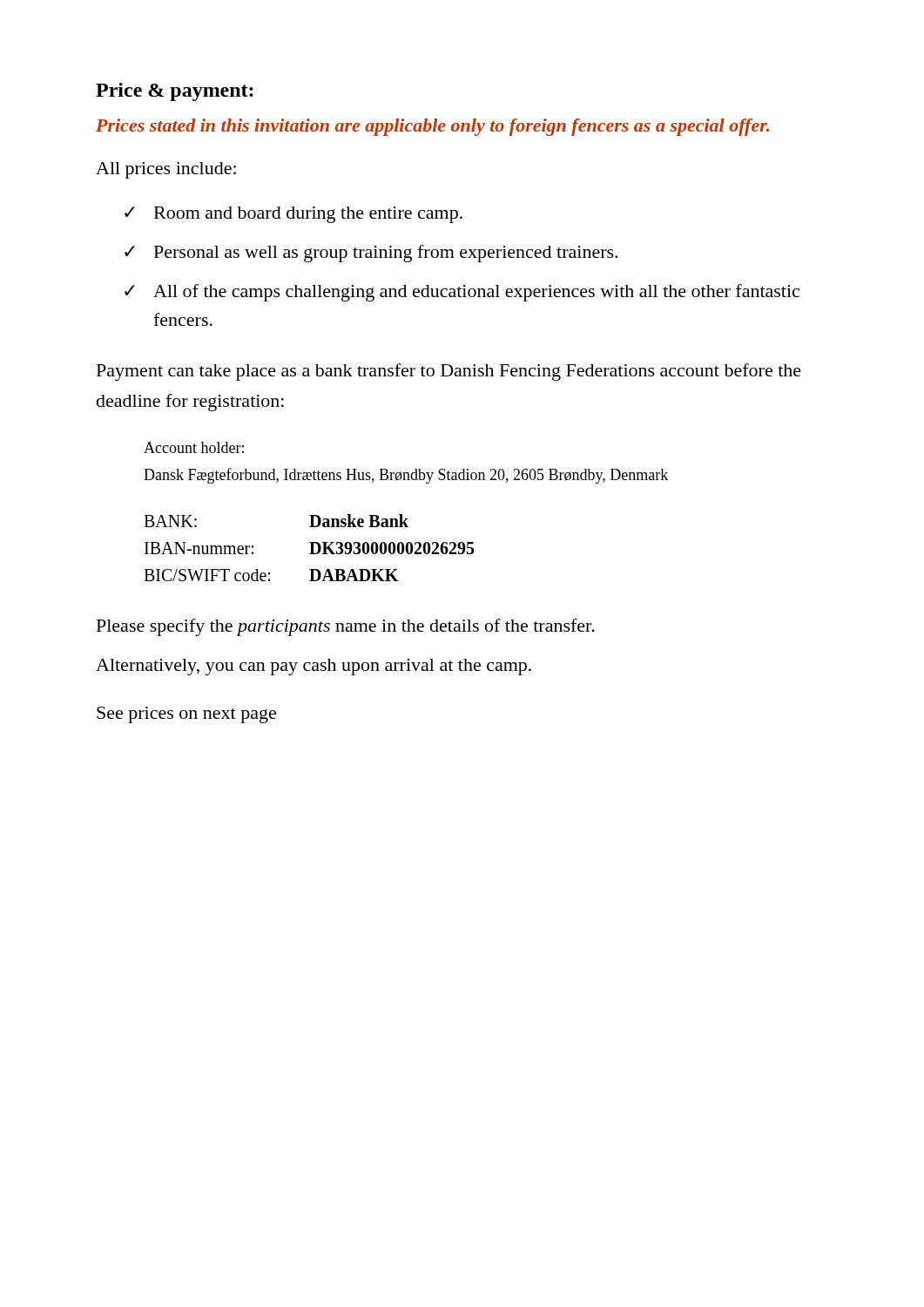Where is the passage that starts "Account holder: Dansk Fægteforbund,"?
Viewport: 924px width, 1307px height.
click(406, 462)
